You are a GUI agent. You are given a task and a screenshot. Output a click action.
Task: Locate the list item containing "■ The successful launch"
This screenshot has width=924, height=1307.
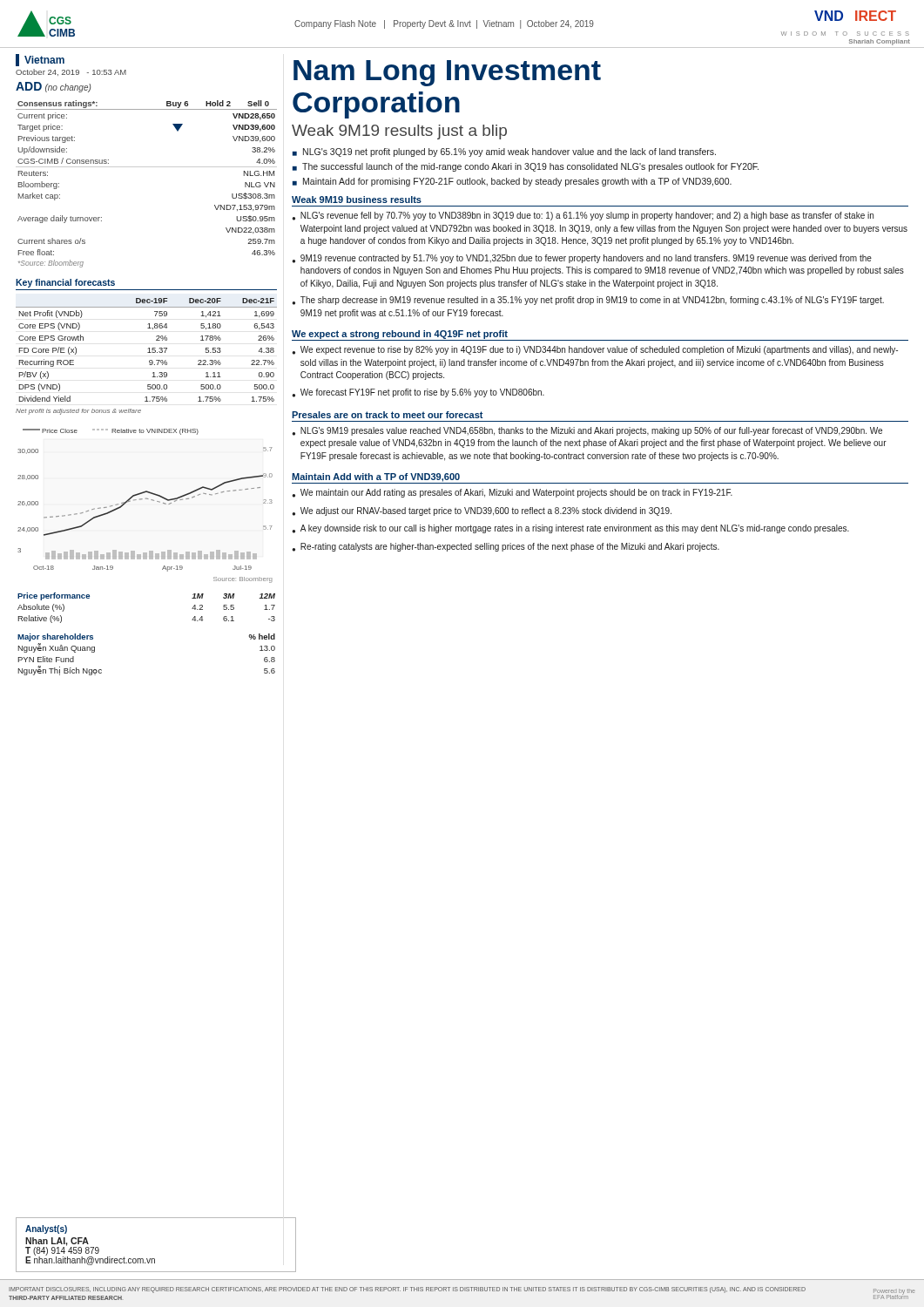click(526, 167)
